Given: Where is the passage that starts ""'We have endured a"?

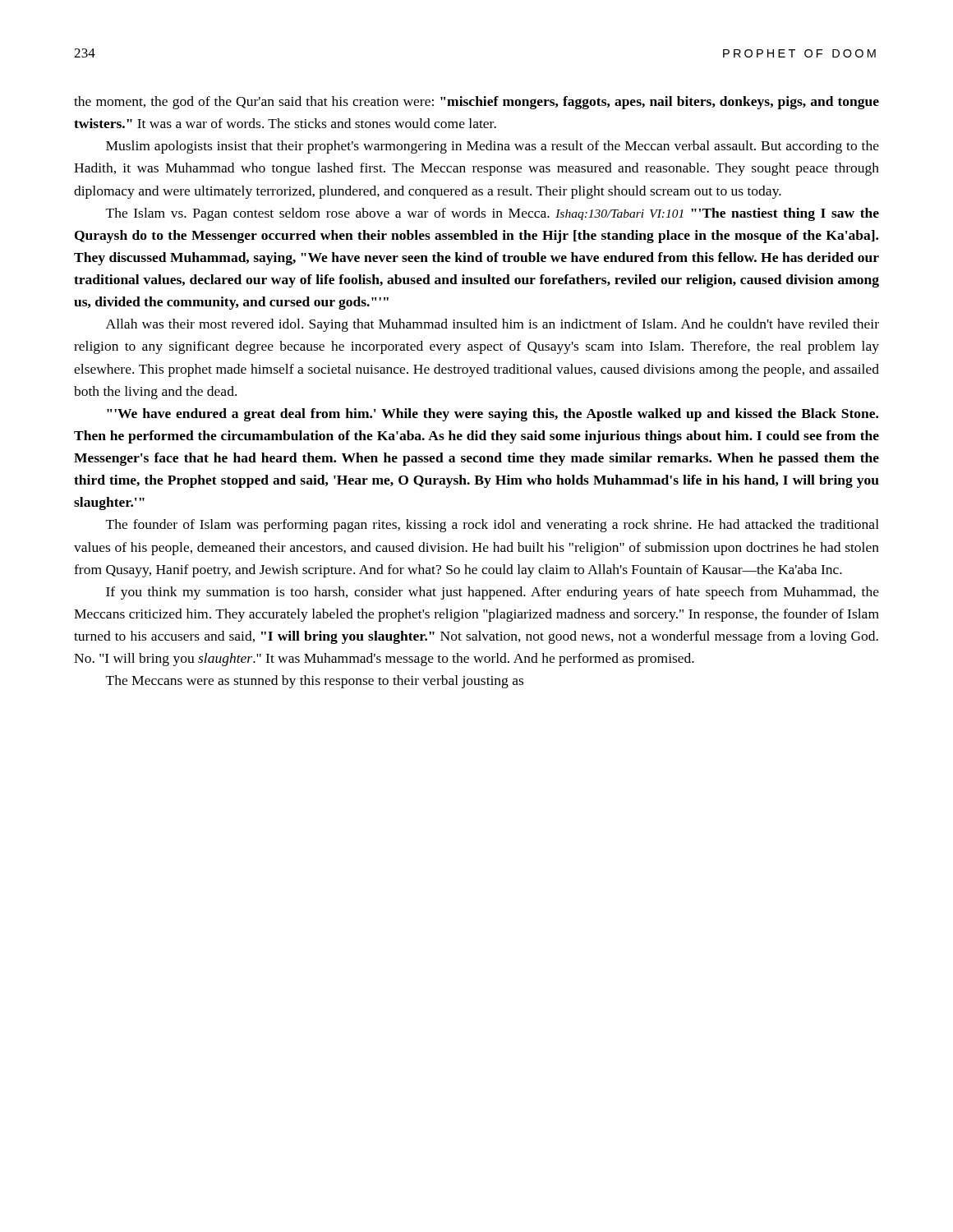Looking at the screenshot, I should pos(476,458).
